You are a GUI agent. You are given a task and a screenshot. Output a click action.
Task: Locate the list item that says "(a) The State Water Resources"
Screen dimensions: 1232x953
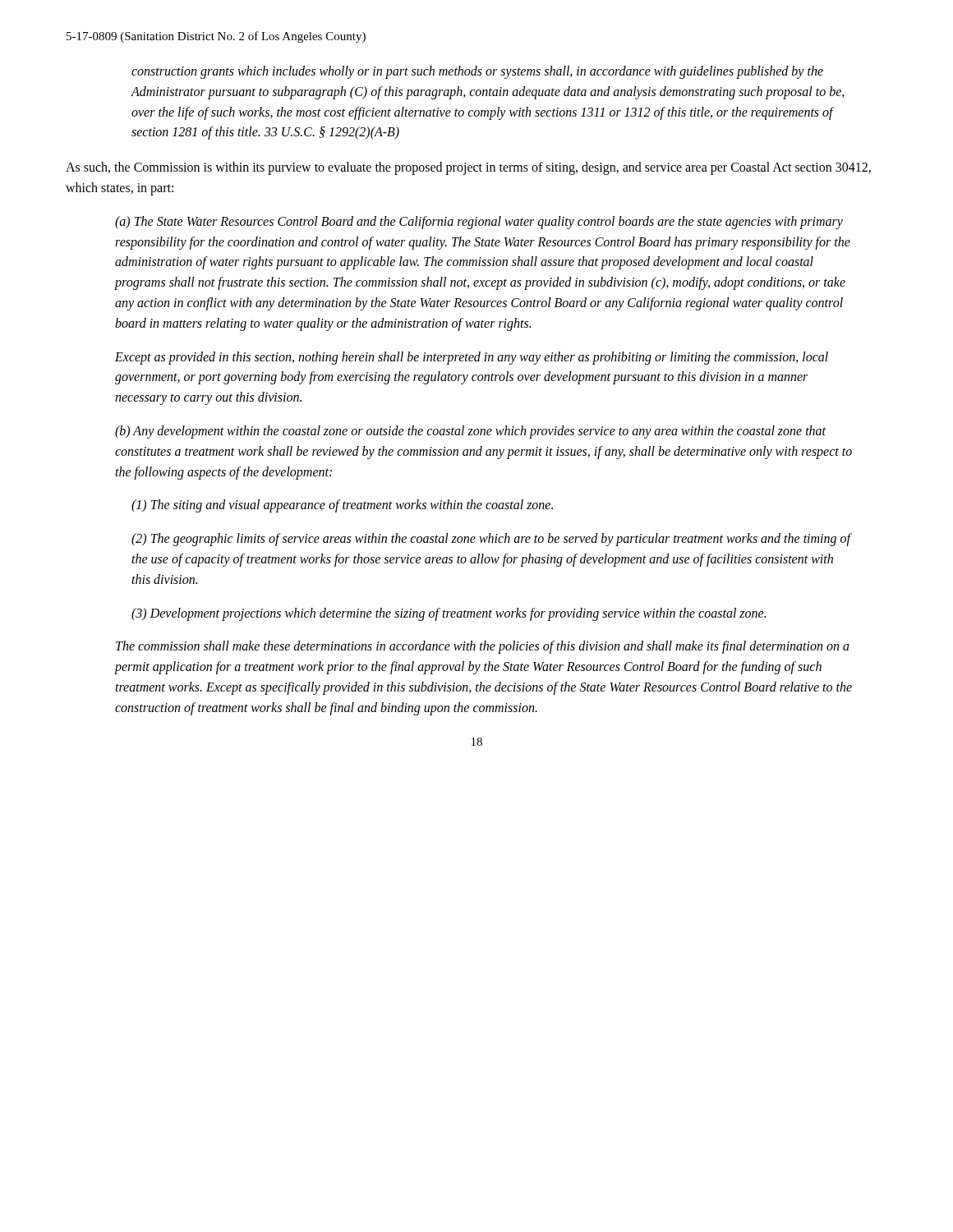[483, 272]
